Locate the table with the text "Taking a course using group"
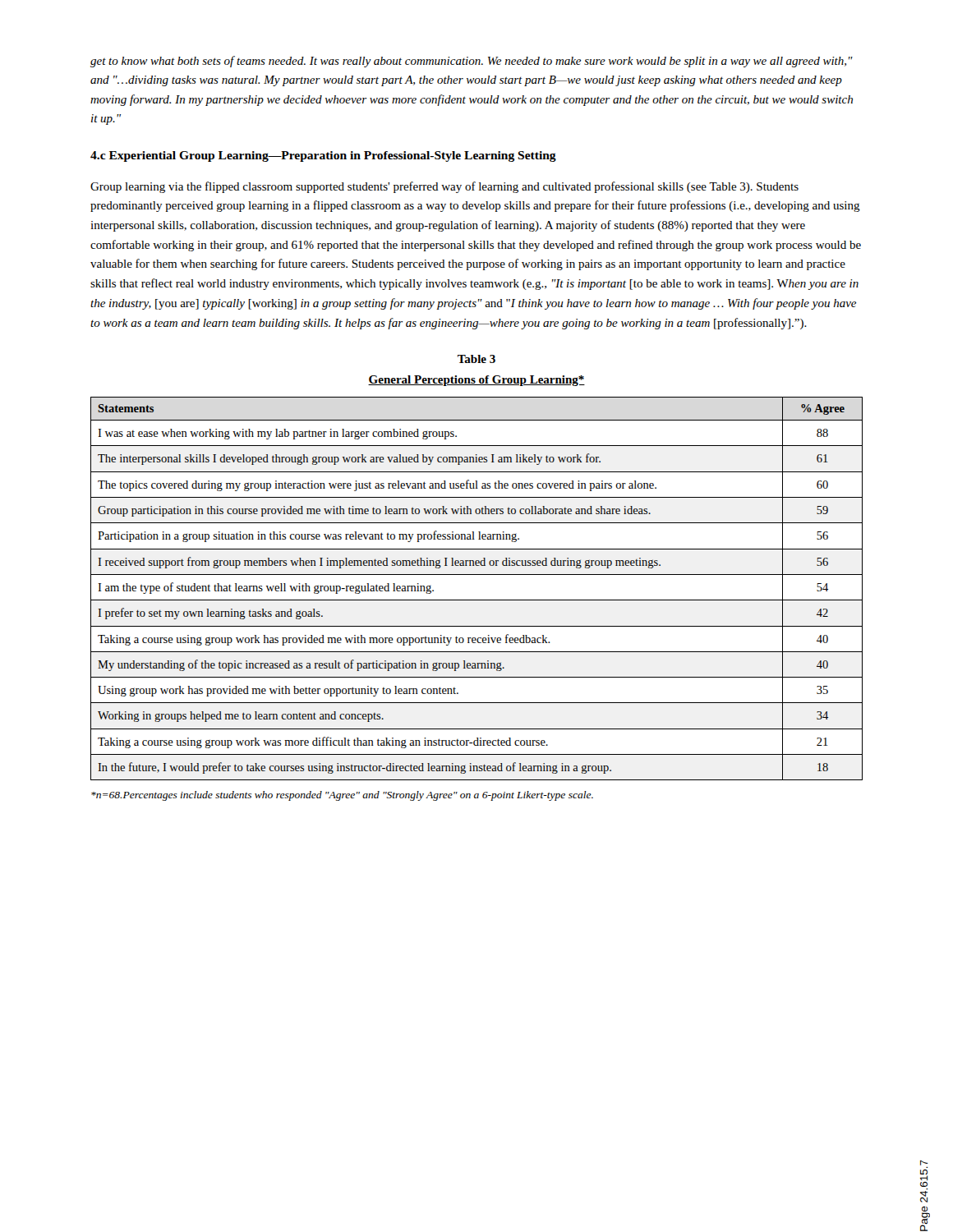The width and height of the screenshot is (953, 1232). [x=476, y=589]
